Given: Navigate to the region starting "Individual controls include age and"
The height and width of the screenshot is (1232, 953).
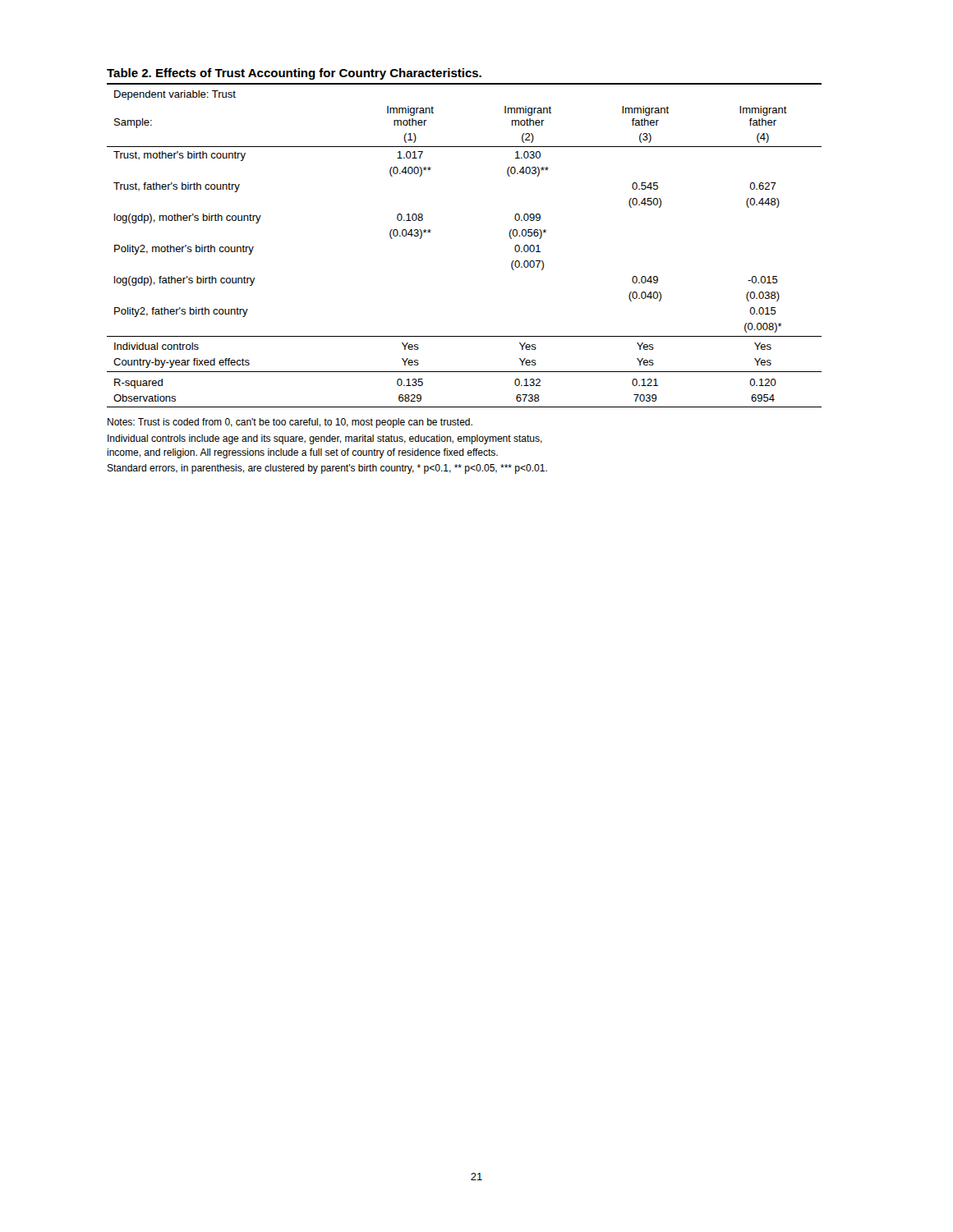Looking at the screenshot, I should pyautogui.click(x=464, y=446).
